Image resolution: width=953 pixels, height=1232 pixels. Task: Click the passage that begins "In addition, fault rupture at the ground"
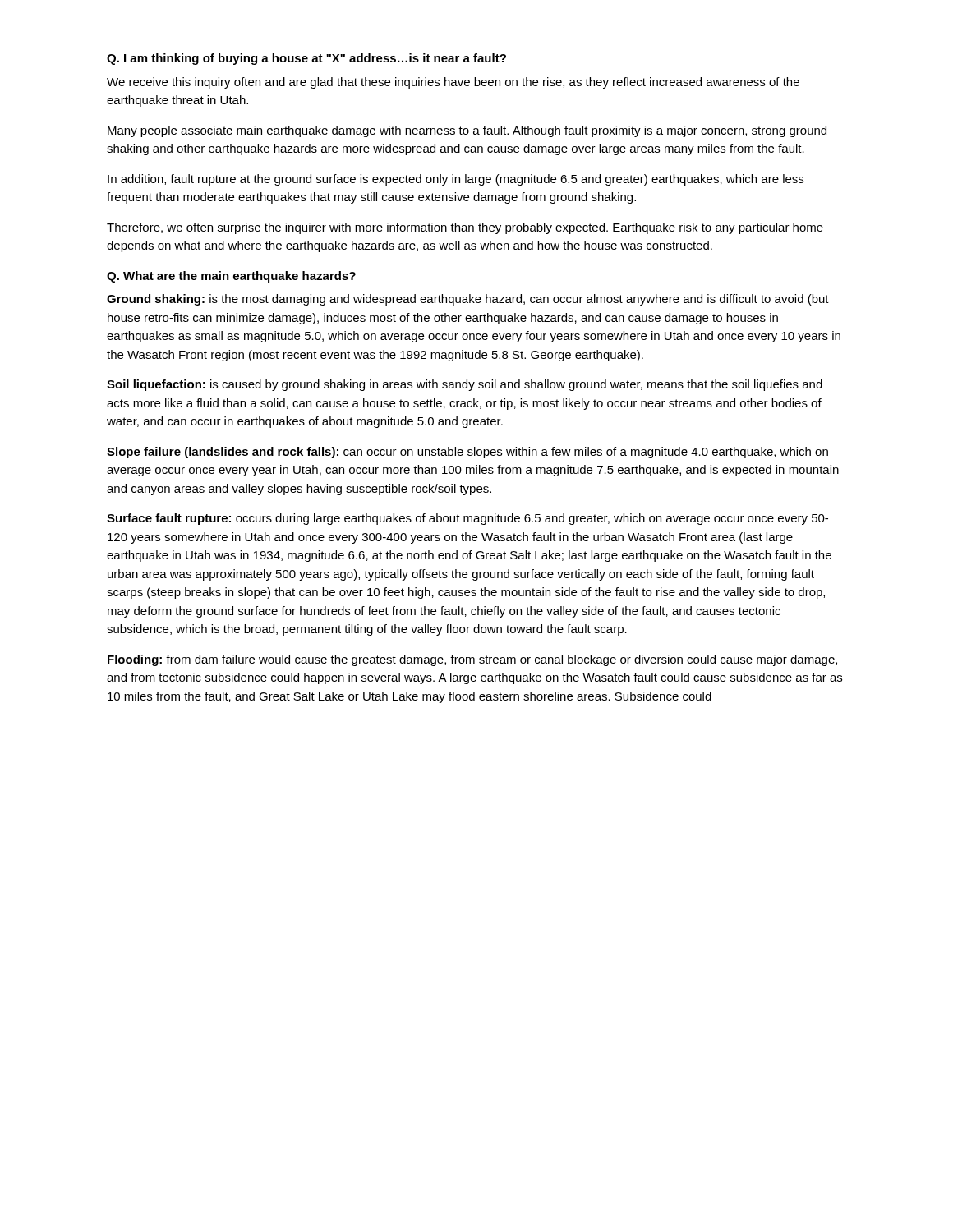point(455,187)
